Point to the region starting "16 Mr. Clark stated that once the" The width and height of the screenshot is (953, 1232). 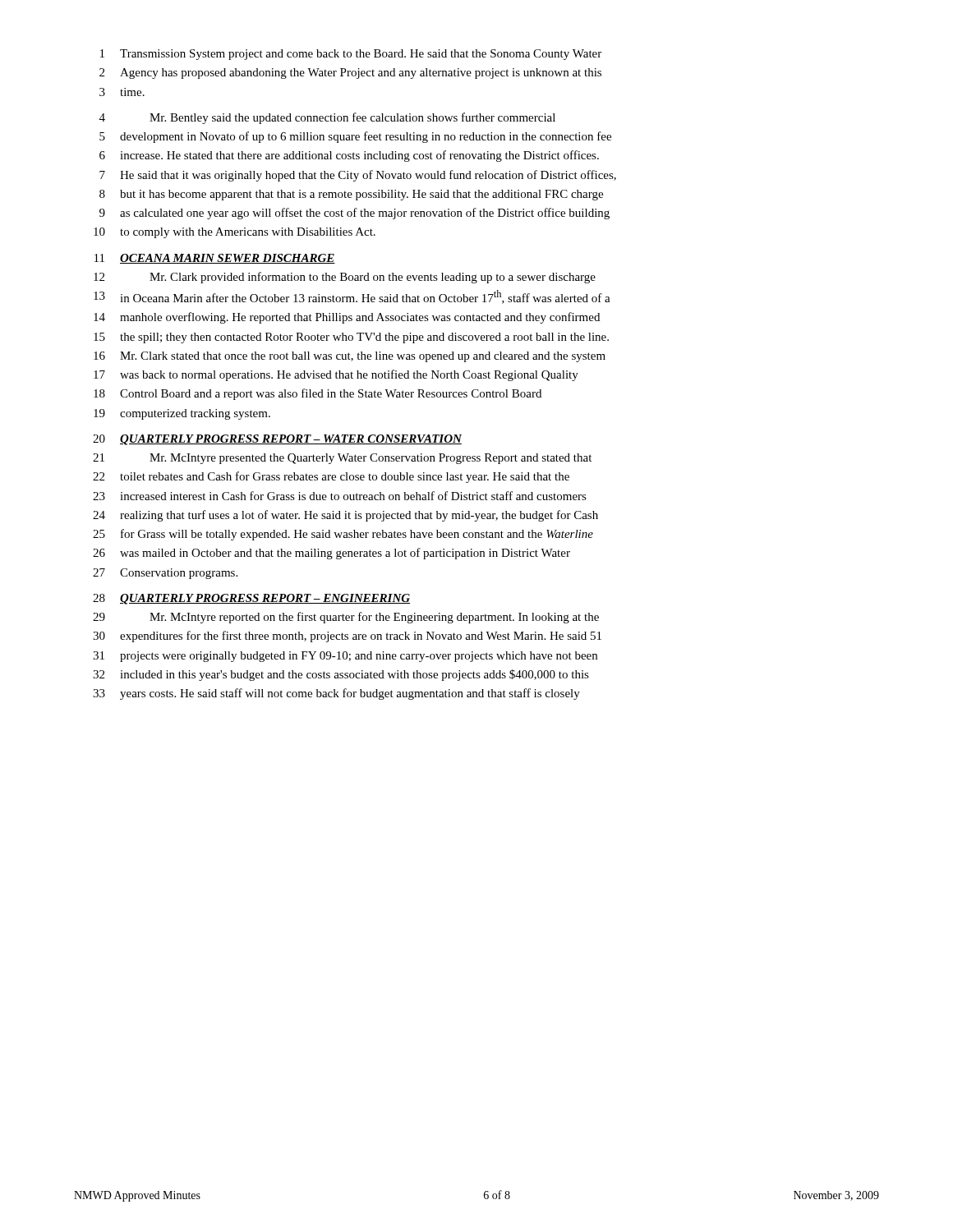pyautogui.click(x=476, y=356)
